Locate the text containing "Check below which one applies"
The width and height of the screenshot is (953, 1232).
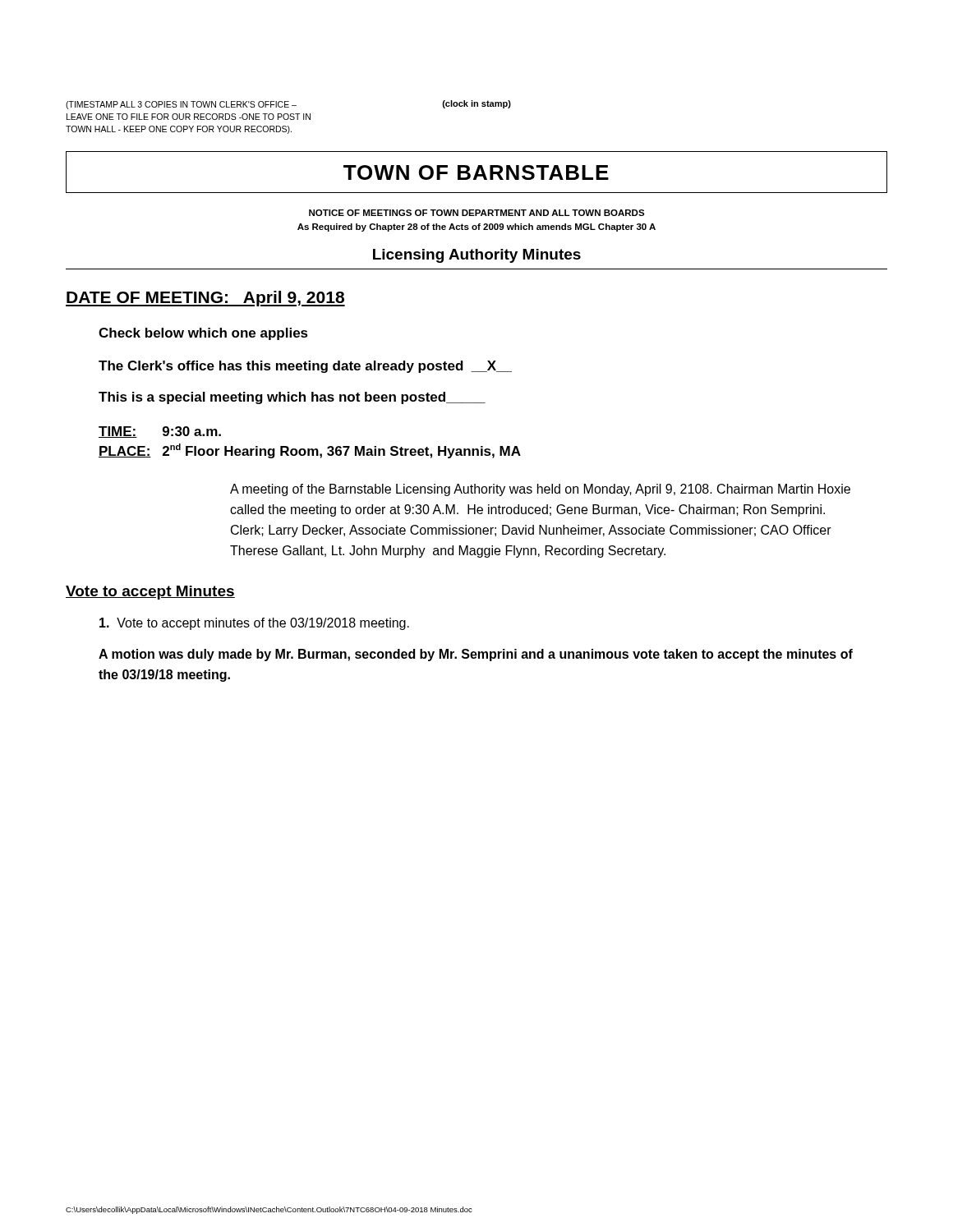203,333
